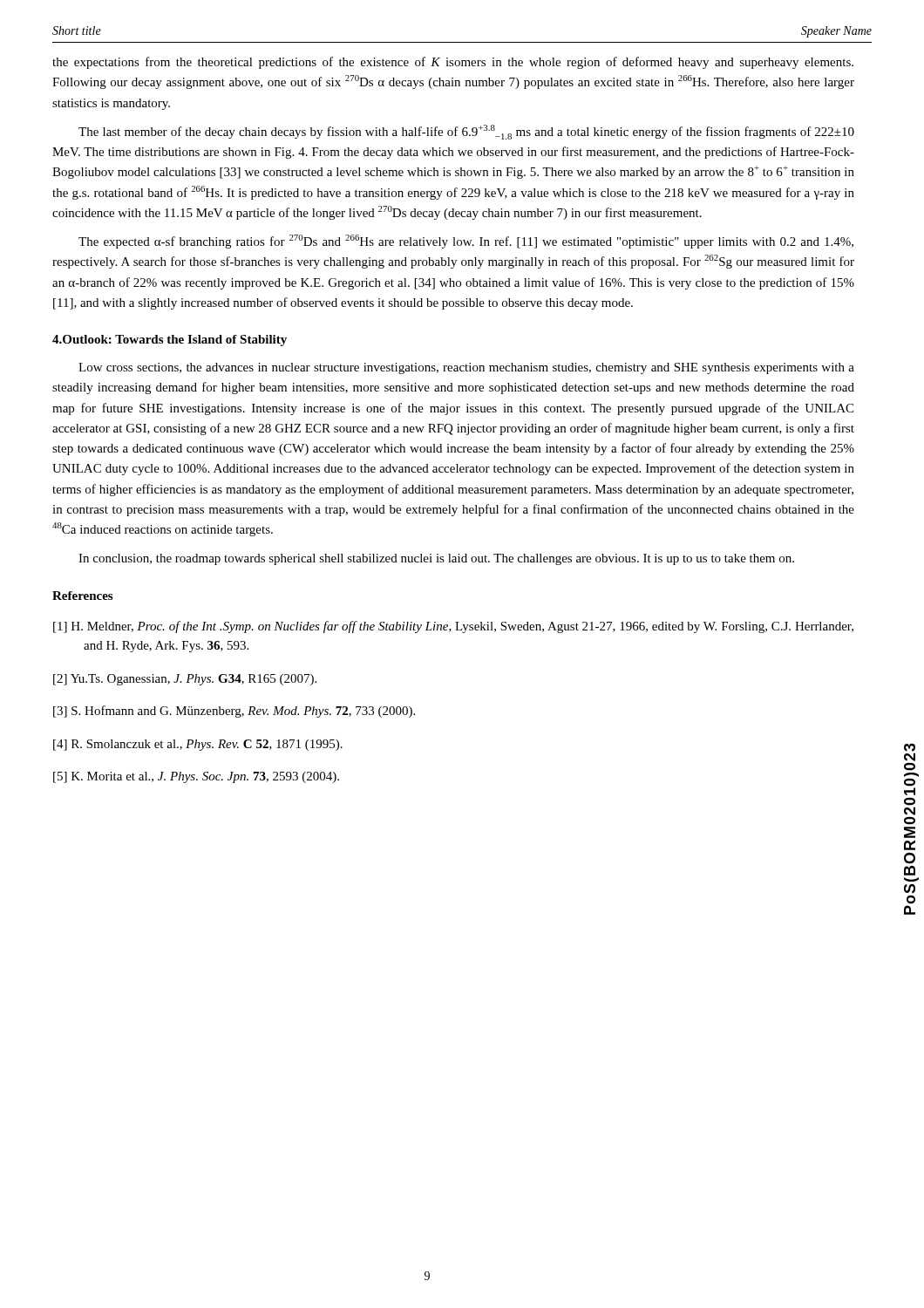Locate the section header that says "4.Outlook: Towards the Island of Stability"
The image size is (924, 1308).
[170, 341]
